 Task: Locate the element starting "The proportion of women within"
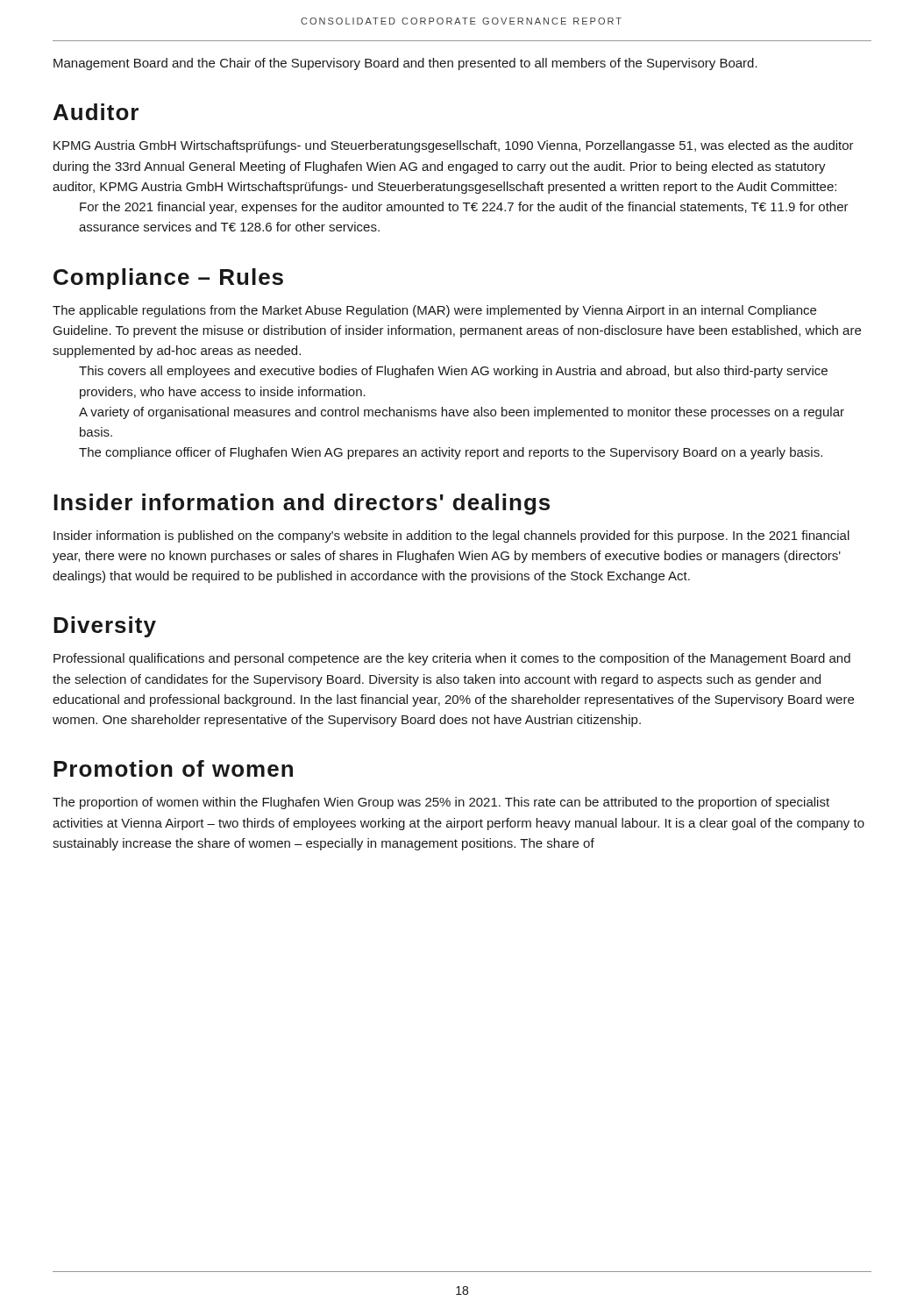(x=458, y=822)
